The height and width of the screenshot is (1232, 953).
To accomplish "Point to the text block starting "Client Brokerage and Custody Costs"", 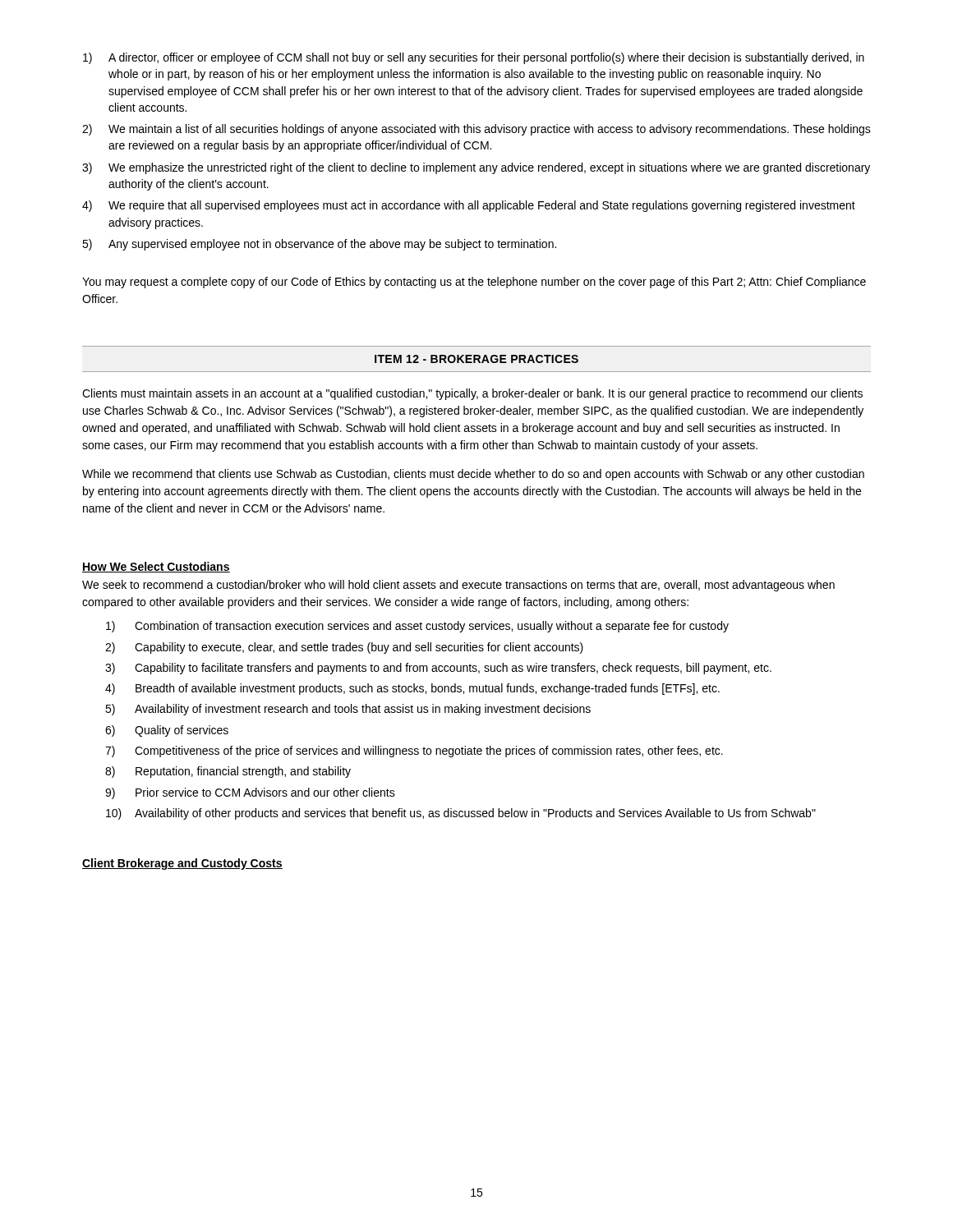I will click(182, 864).
